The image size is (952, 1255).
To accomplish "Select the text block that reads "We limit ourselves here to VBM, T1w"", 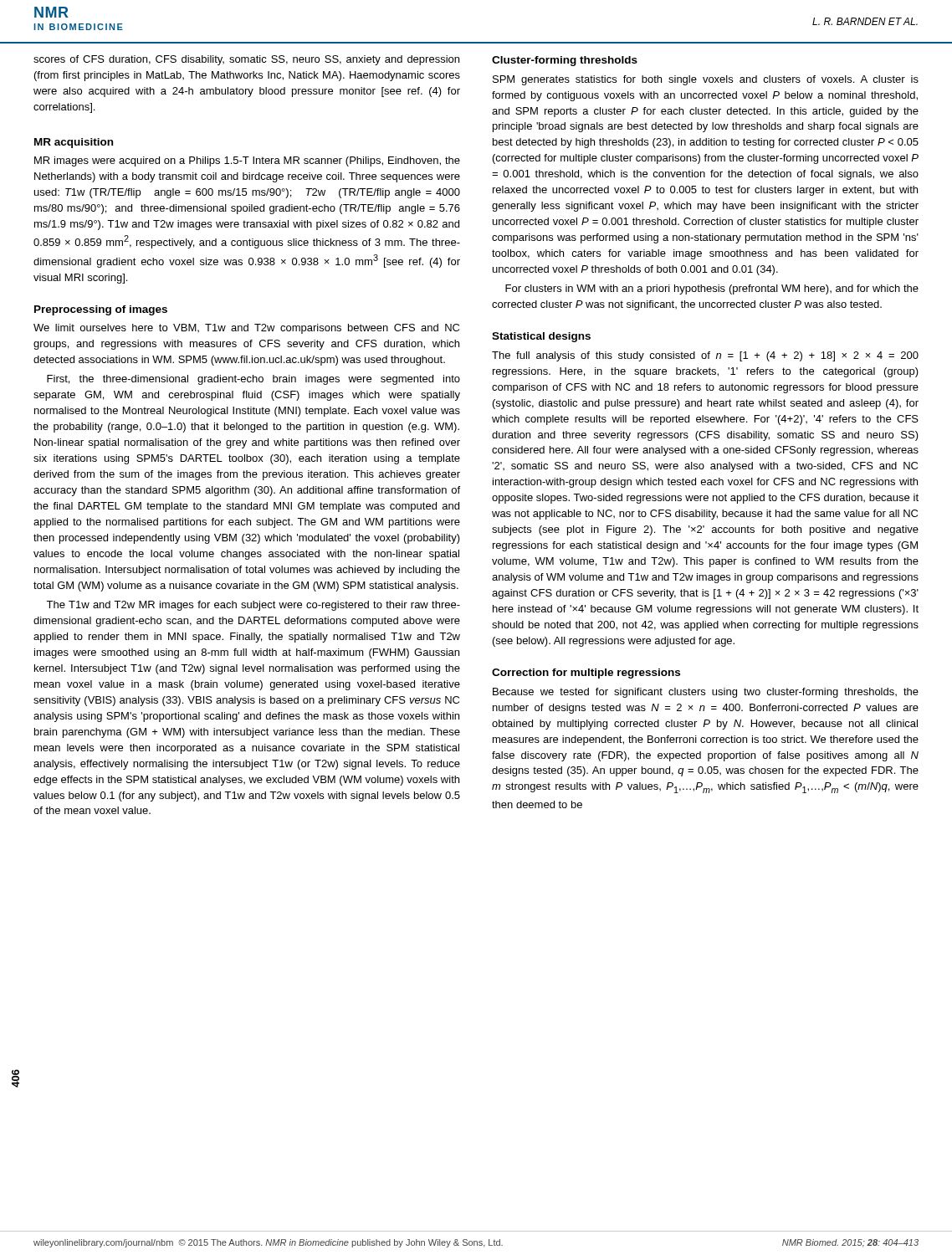I will (x=247, y=344).
